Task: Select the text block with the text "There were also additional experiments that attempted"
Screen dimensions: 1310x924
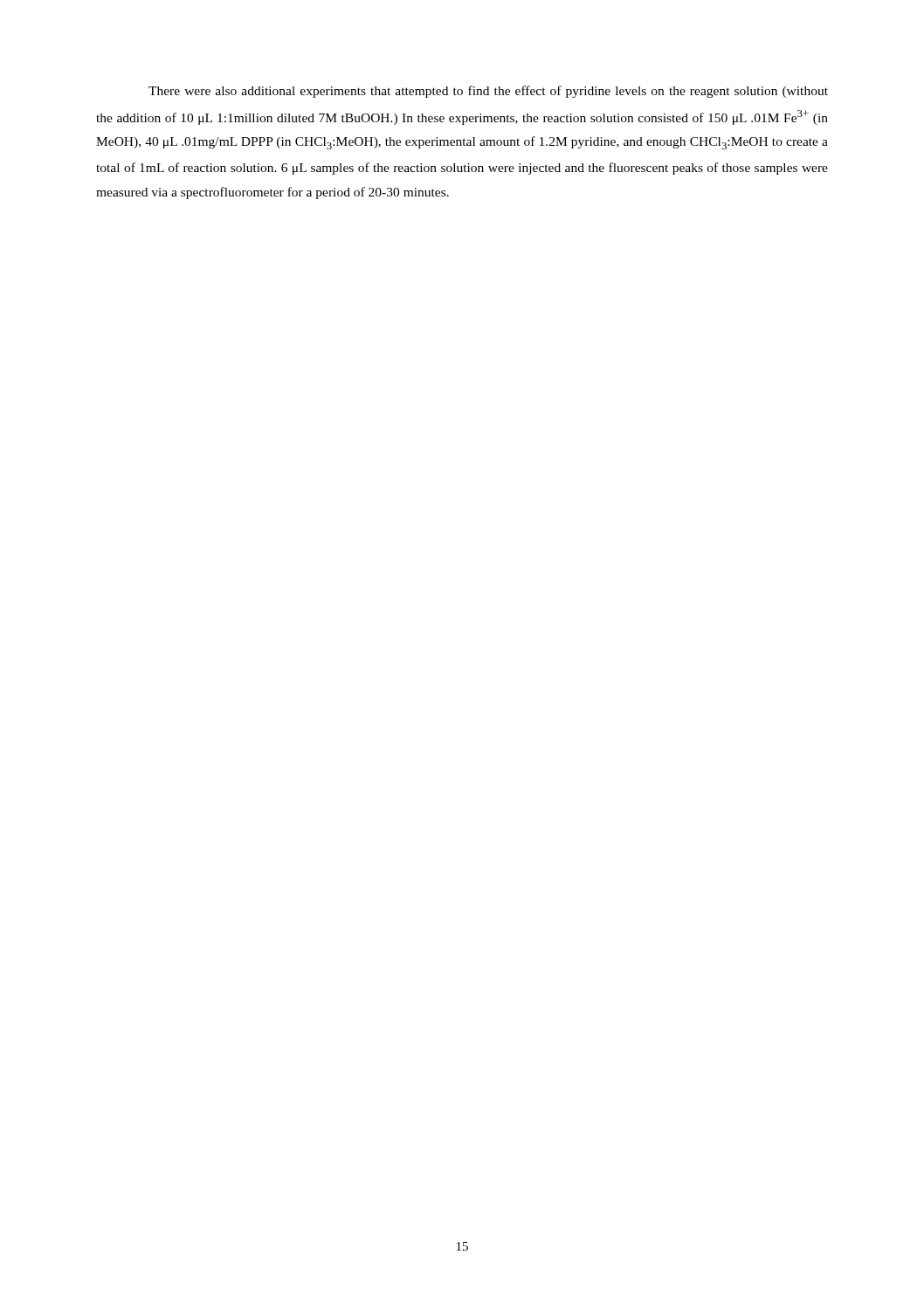Action: click(462, 141)
